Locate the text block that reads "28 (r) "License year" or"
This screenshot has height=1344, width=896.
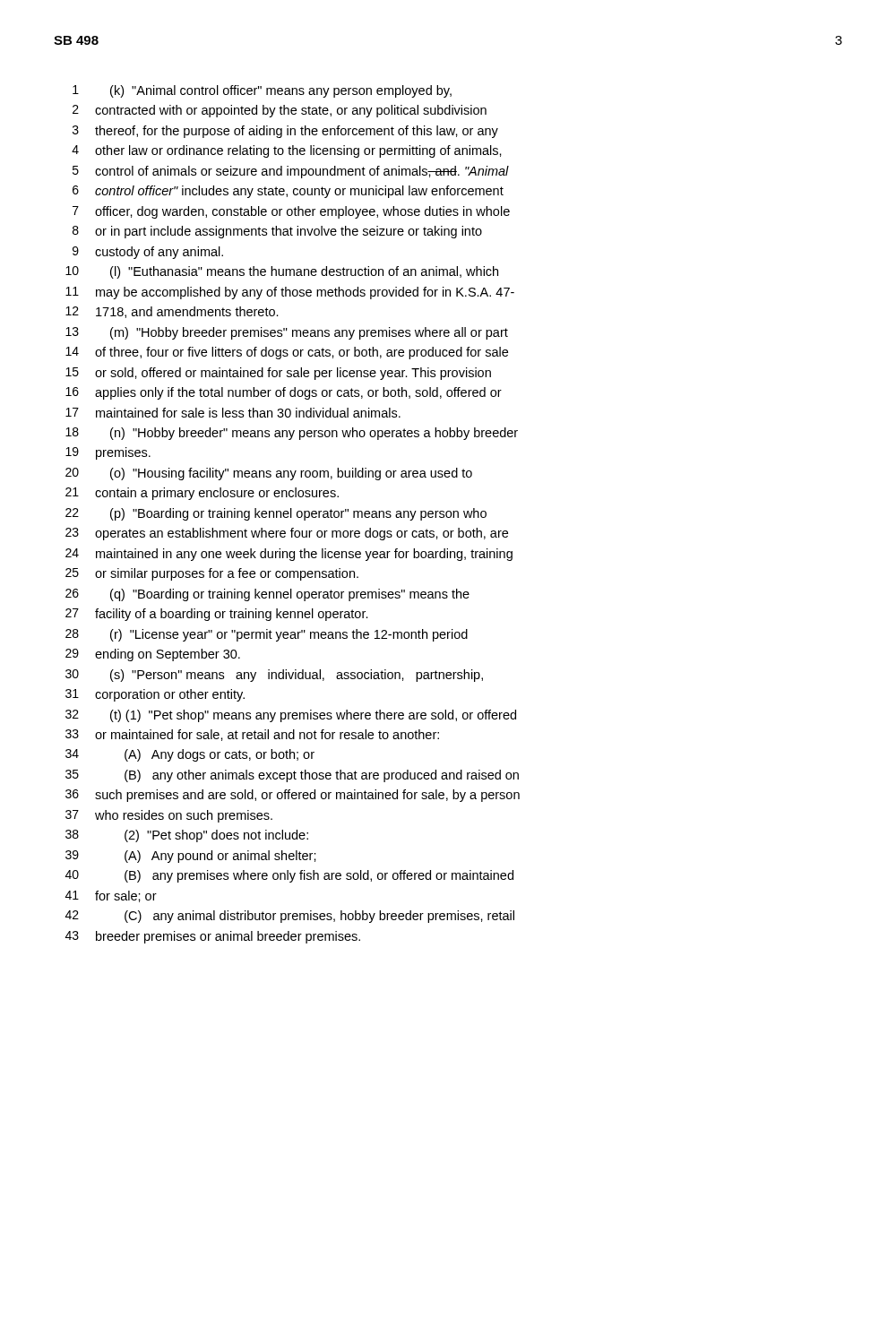coord(448,644)
